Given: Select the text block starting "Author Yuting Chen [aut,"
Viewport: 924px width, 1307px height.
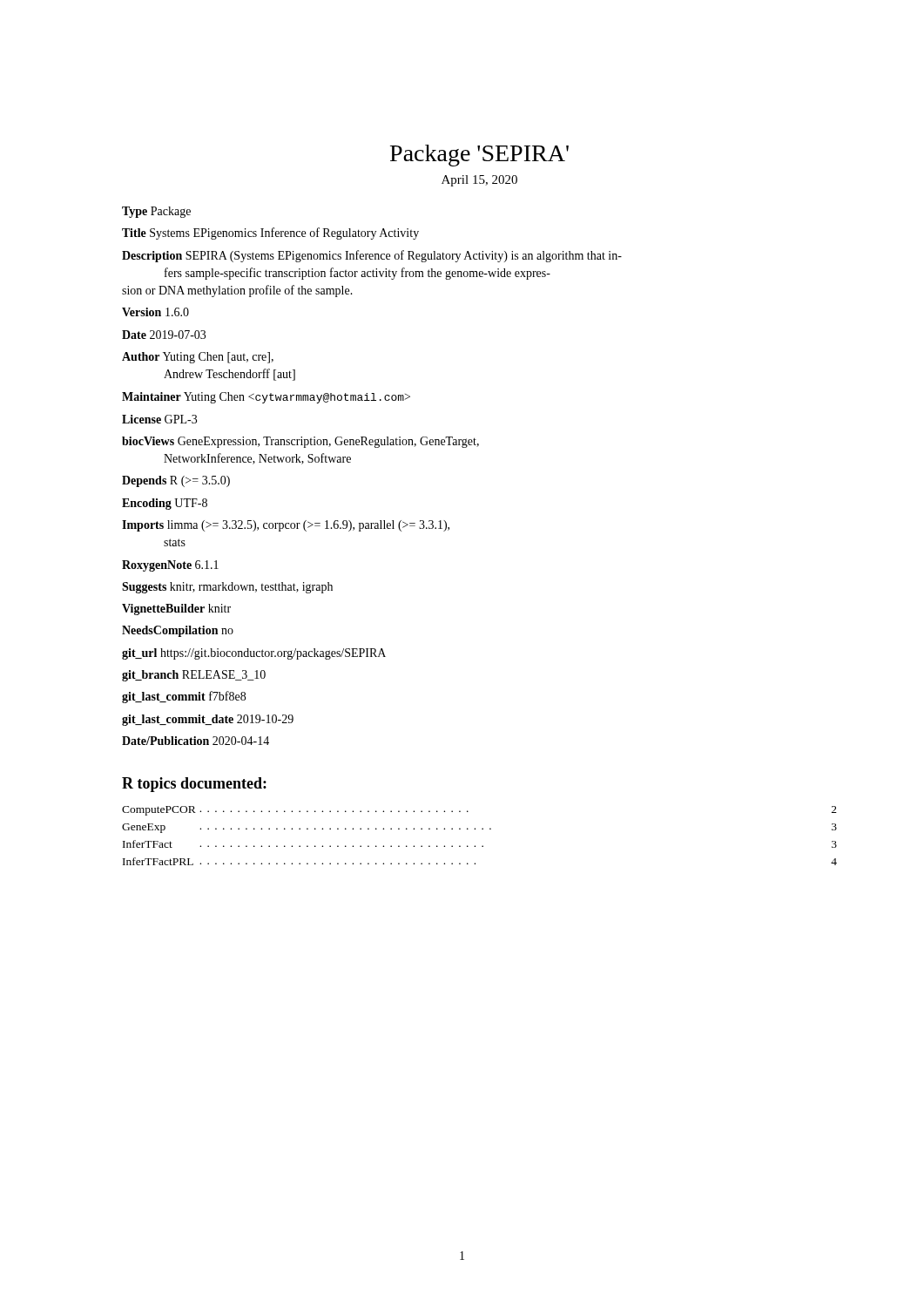Looking at the screenshot, I should tap(209, 366).
